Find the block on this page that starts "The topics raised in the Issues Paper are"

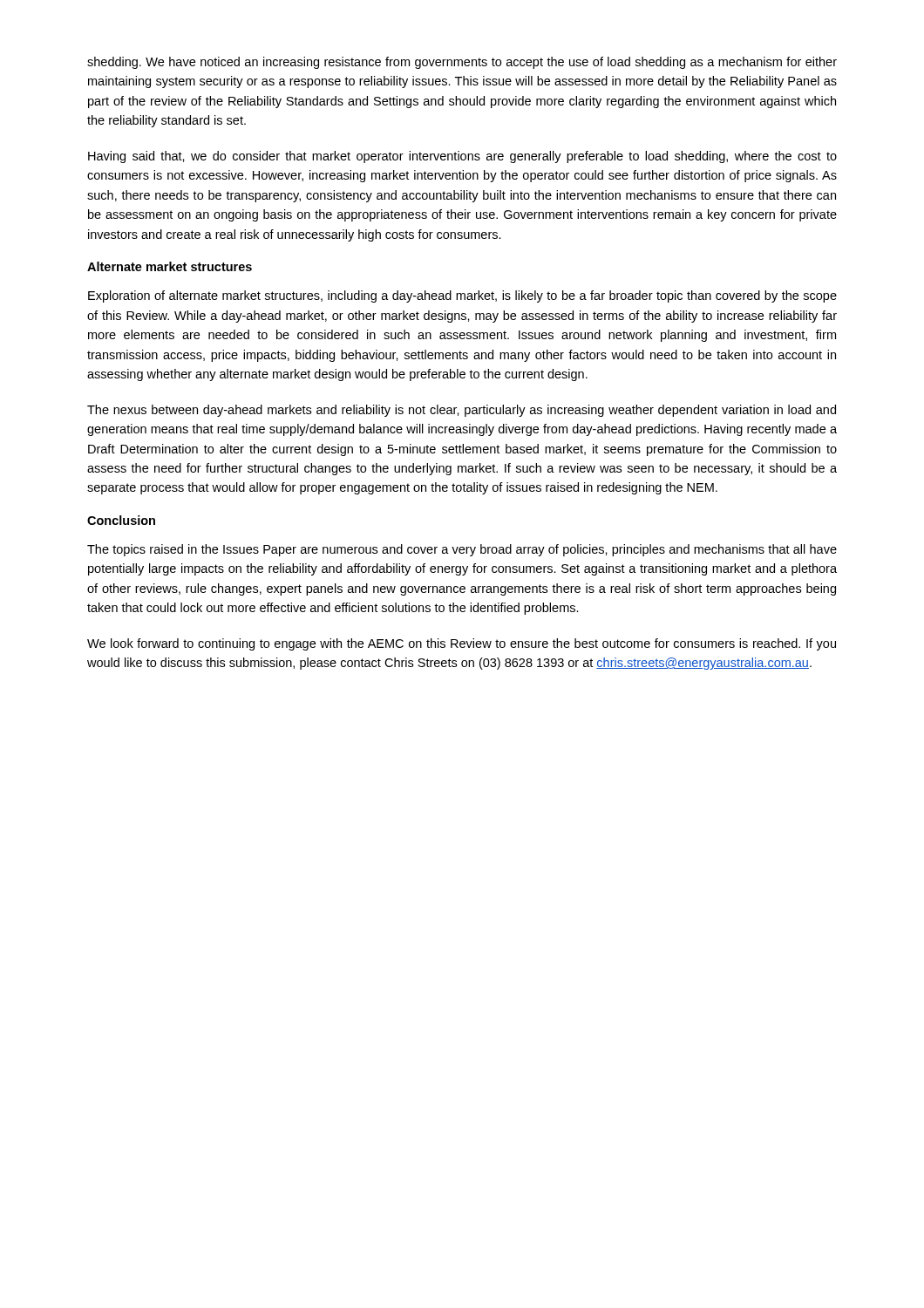tap(462, 579)
